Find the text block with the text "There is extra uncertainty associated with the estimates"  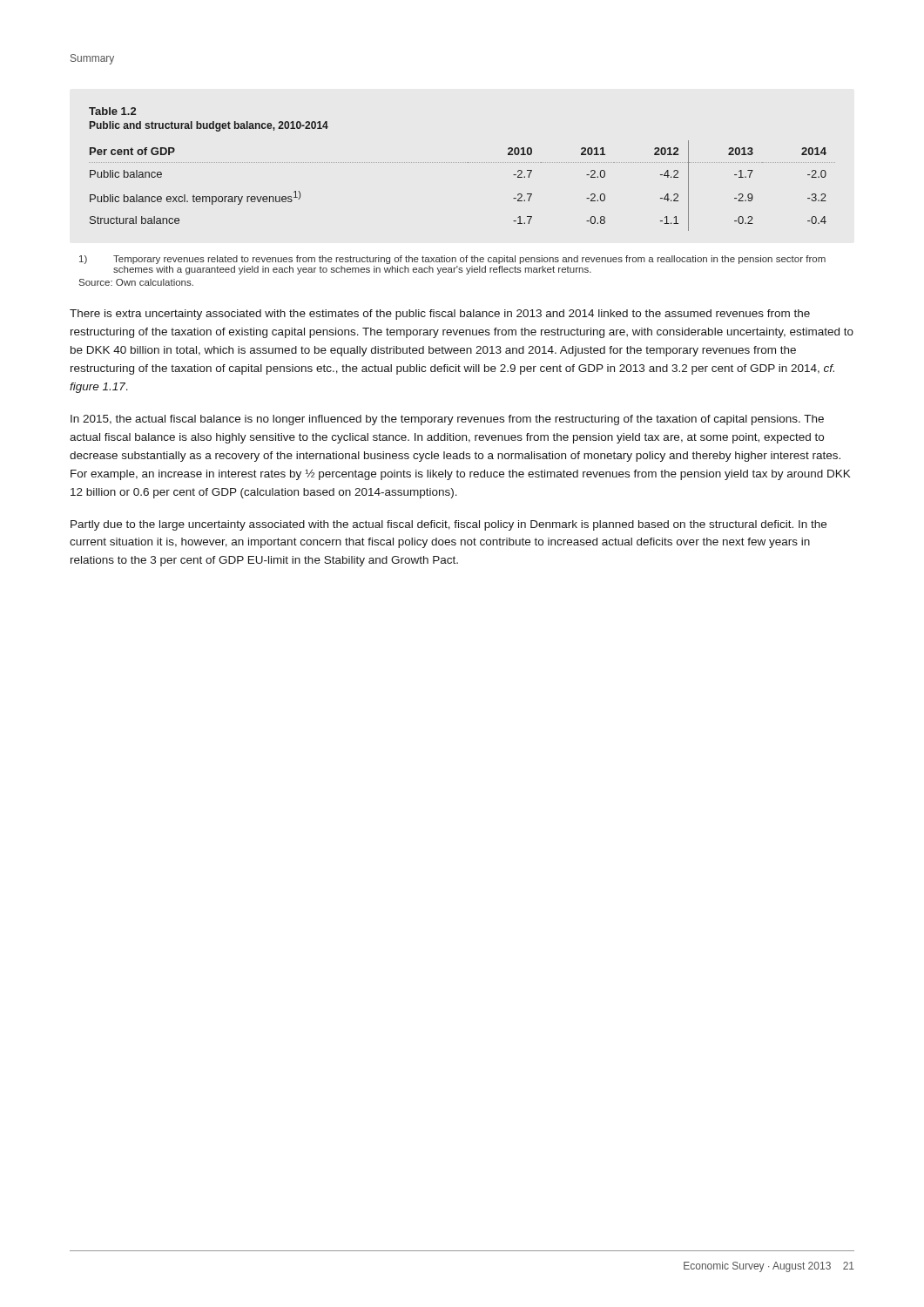click(462, 350)
